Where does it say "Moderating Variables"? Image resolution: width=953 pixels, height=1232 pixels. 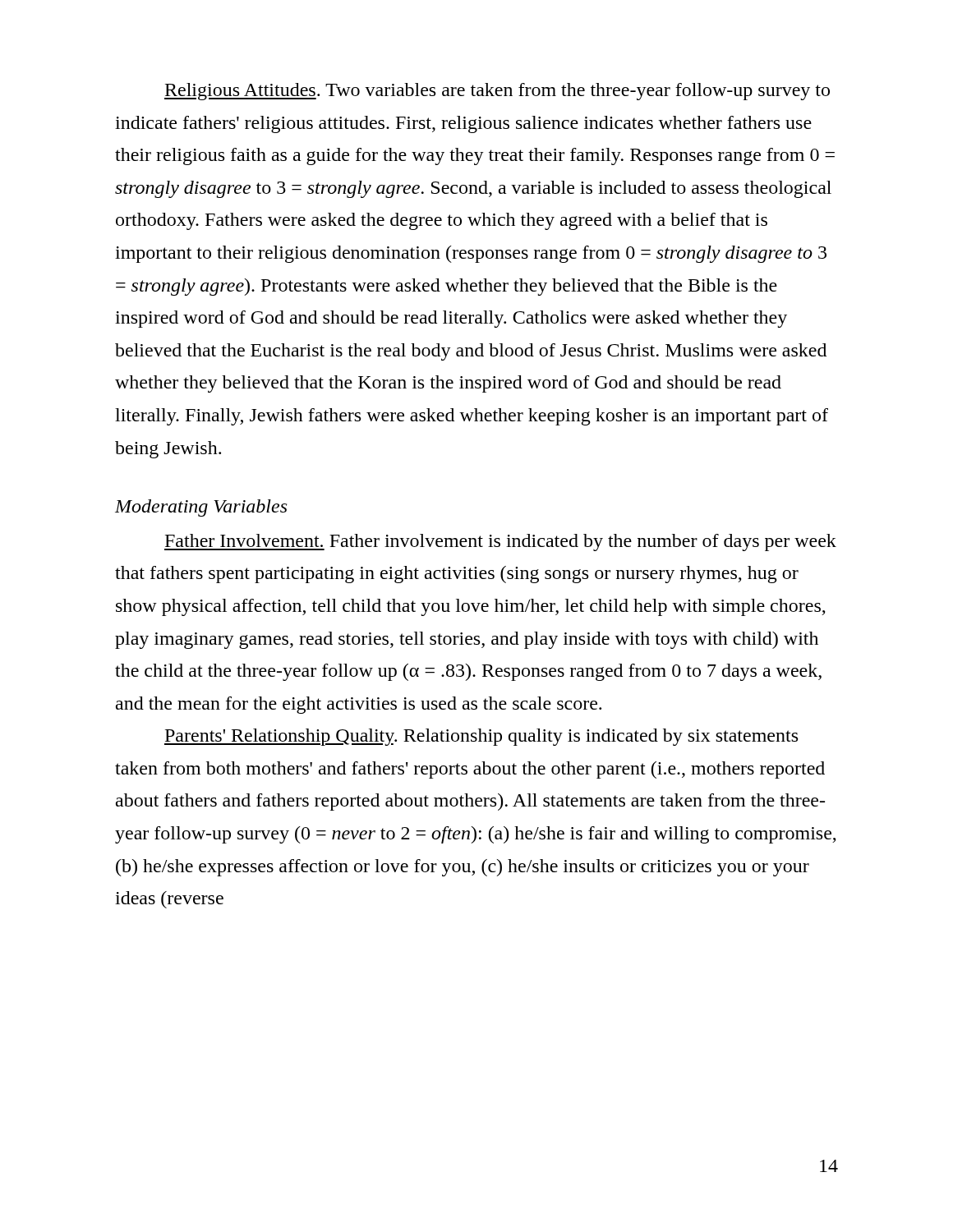[x=201, y=506]
